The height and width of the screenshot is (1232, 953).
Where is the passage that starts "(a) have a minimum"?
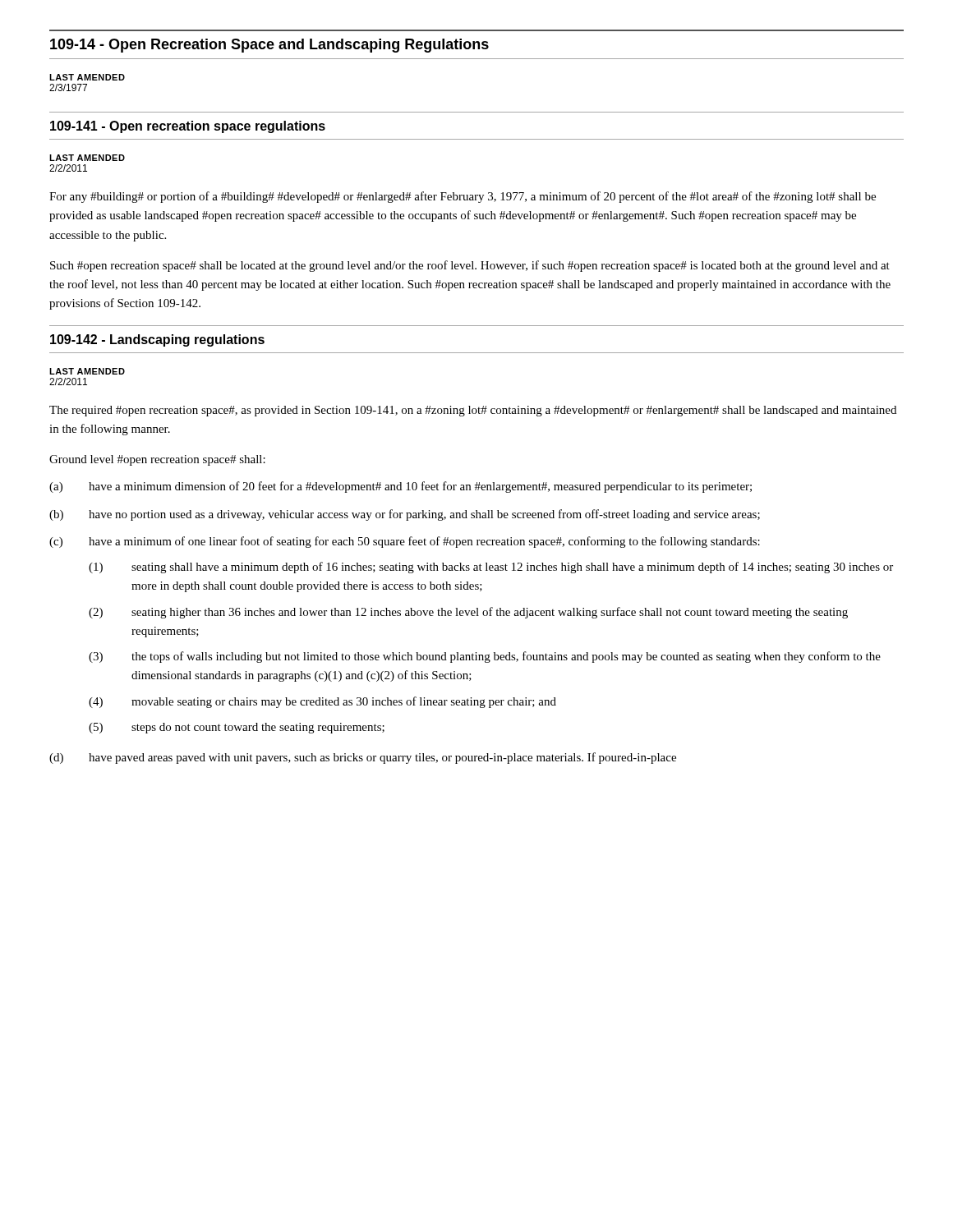coord(476,487)
